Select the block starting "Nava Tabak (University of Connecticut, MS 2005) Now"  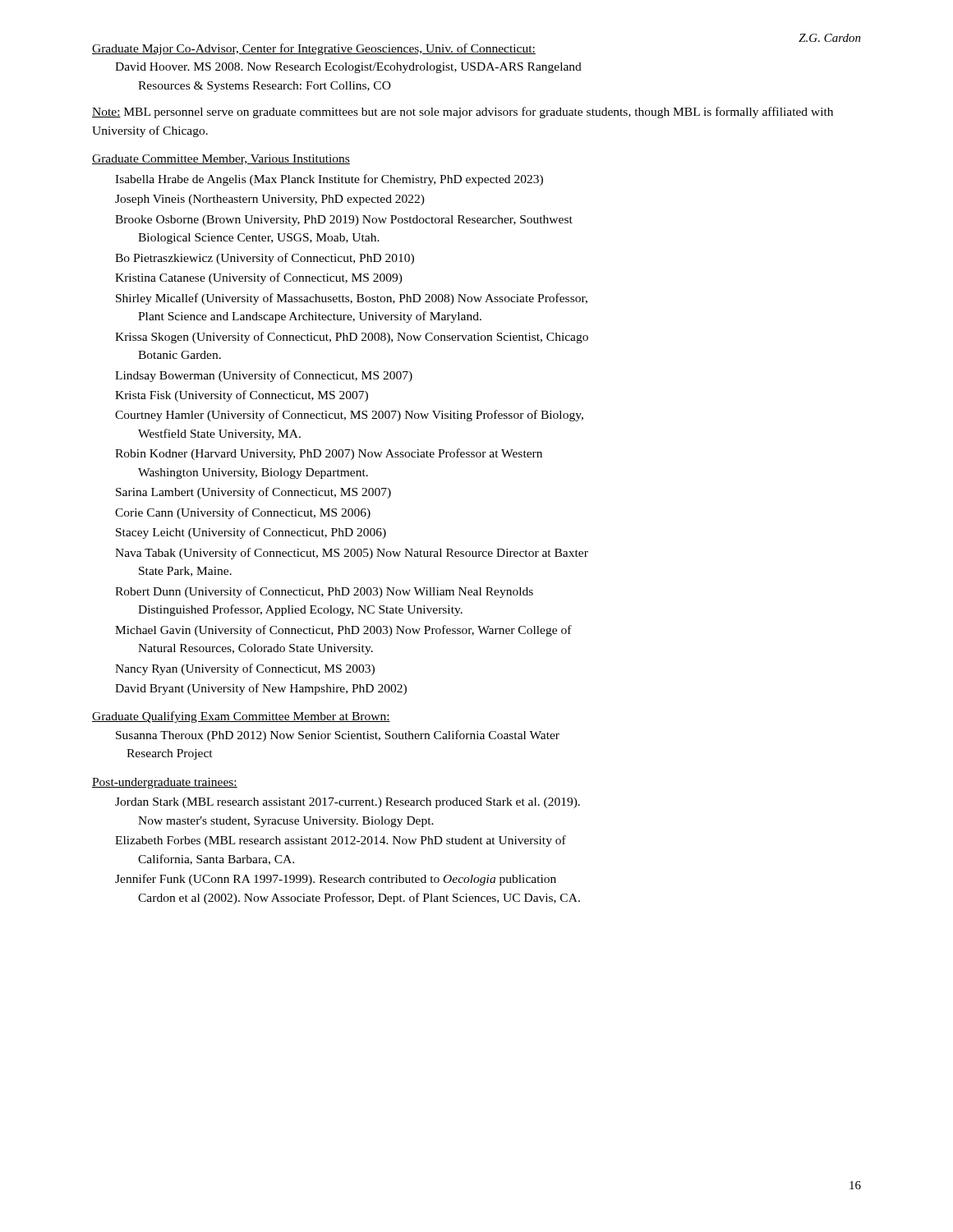pos(352,561)
